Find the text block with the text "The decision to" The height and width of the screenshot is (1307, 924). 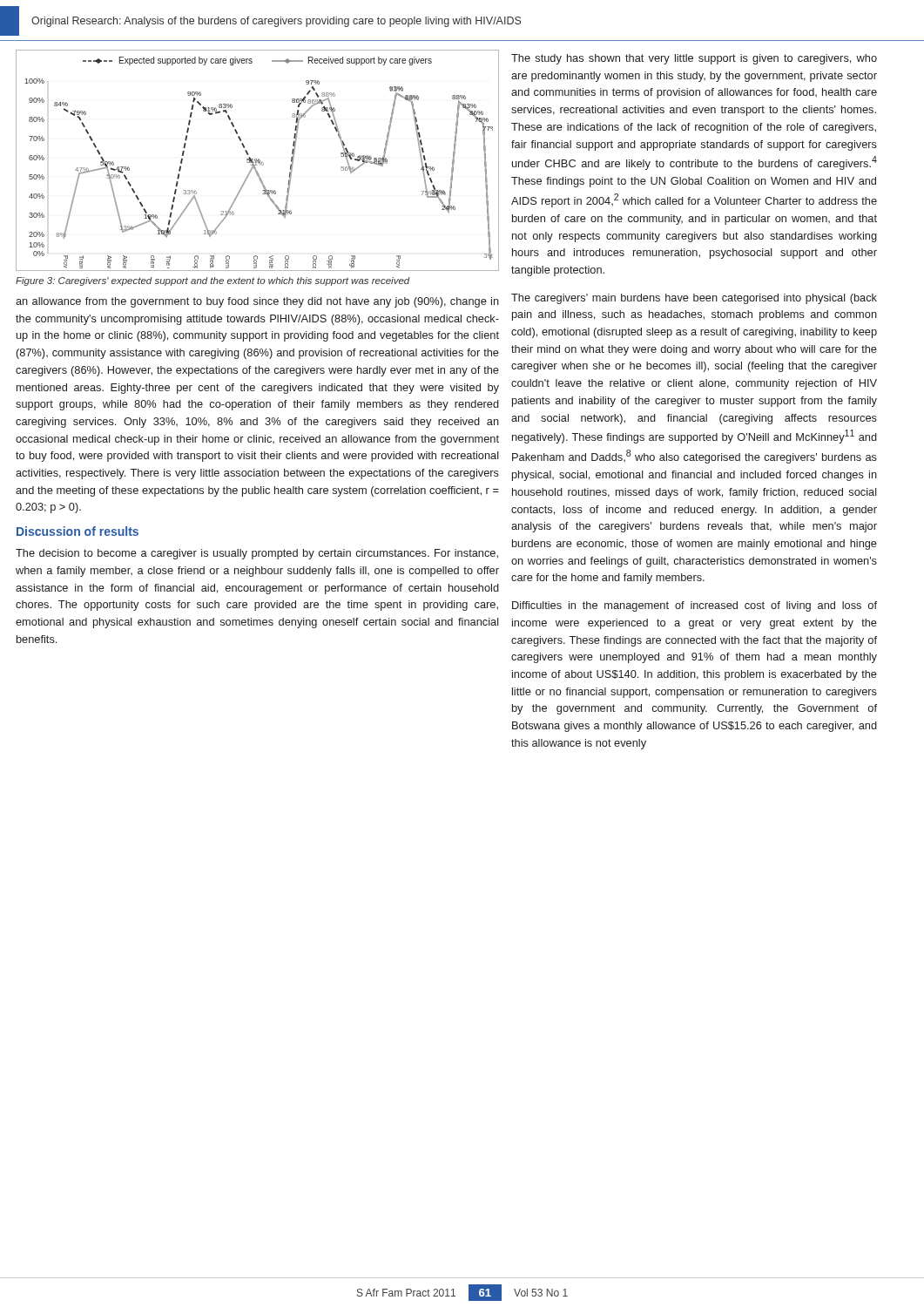point(257,596)
